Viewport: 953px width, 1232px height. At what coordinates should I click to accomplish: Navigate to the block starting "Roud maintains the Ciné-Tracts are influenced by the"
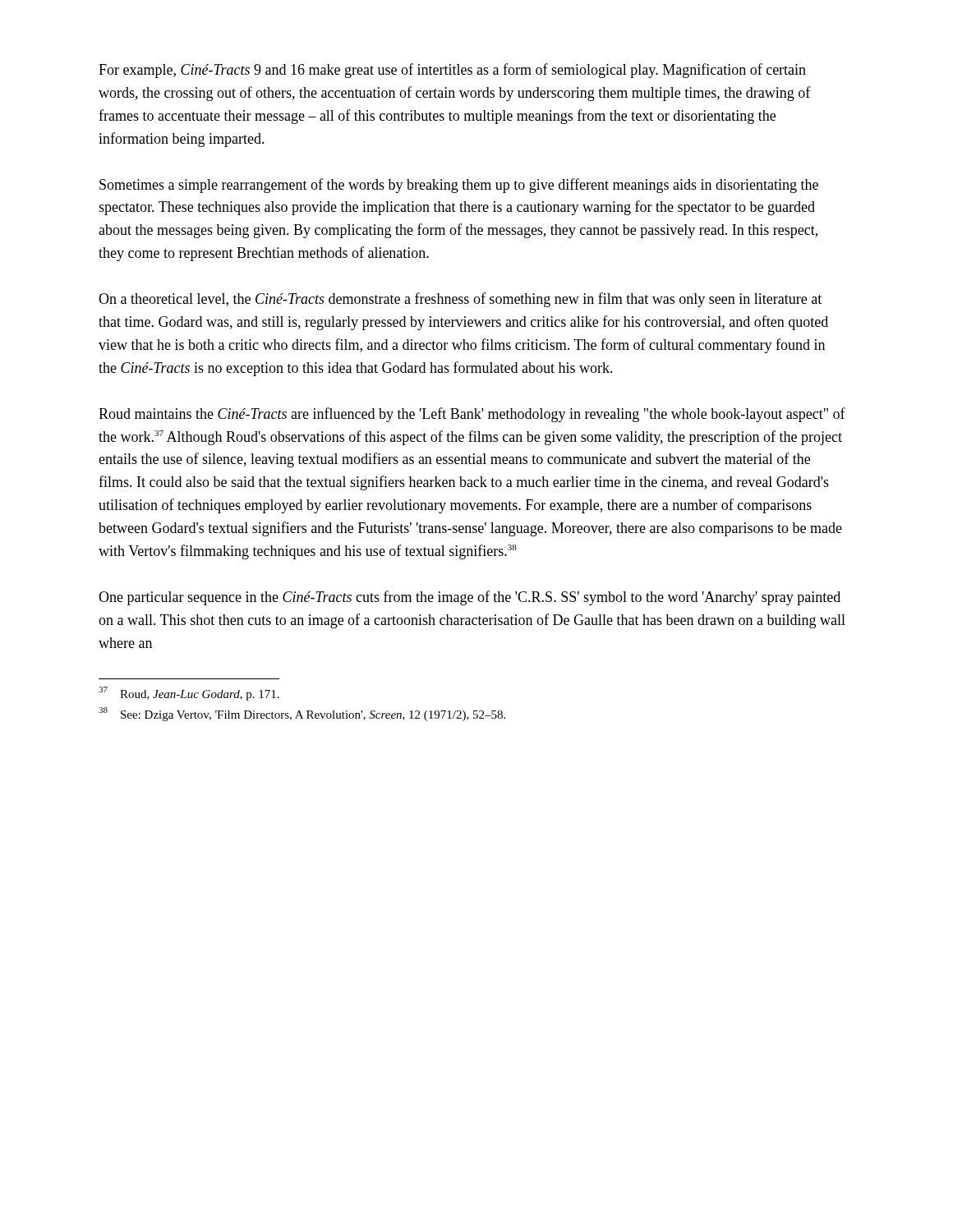pos(472,482)
